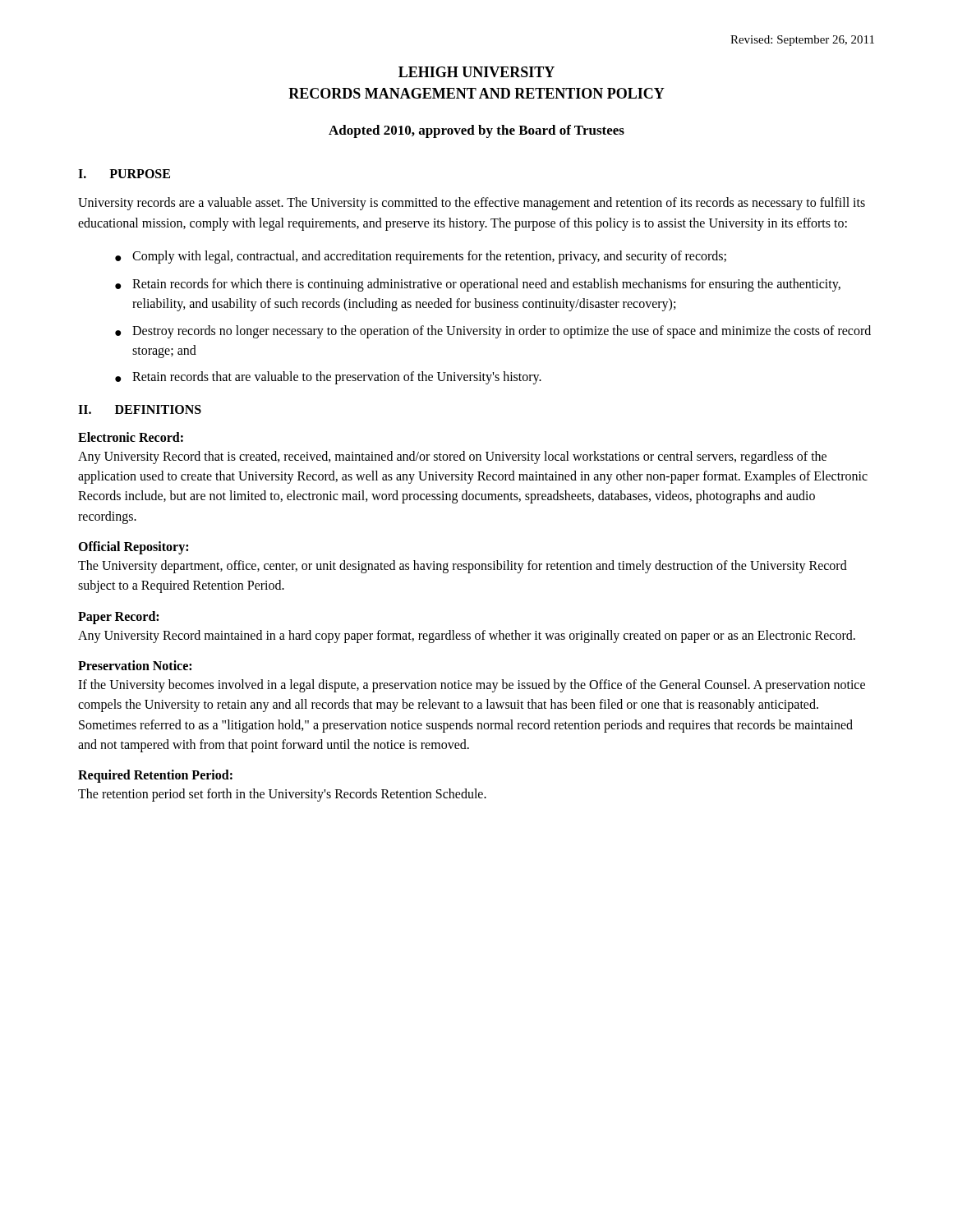
Task: Find "Official Repository:" on this page
Action: 134,547
